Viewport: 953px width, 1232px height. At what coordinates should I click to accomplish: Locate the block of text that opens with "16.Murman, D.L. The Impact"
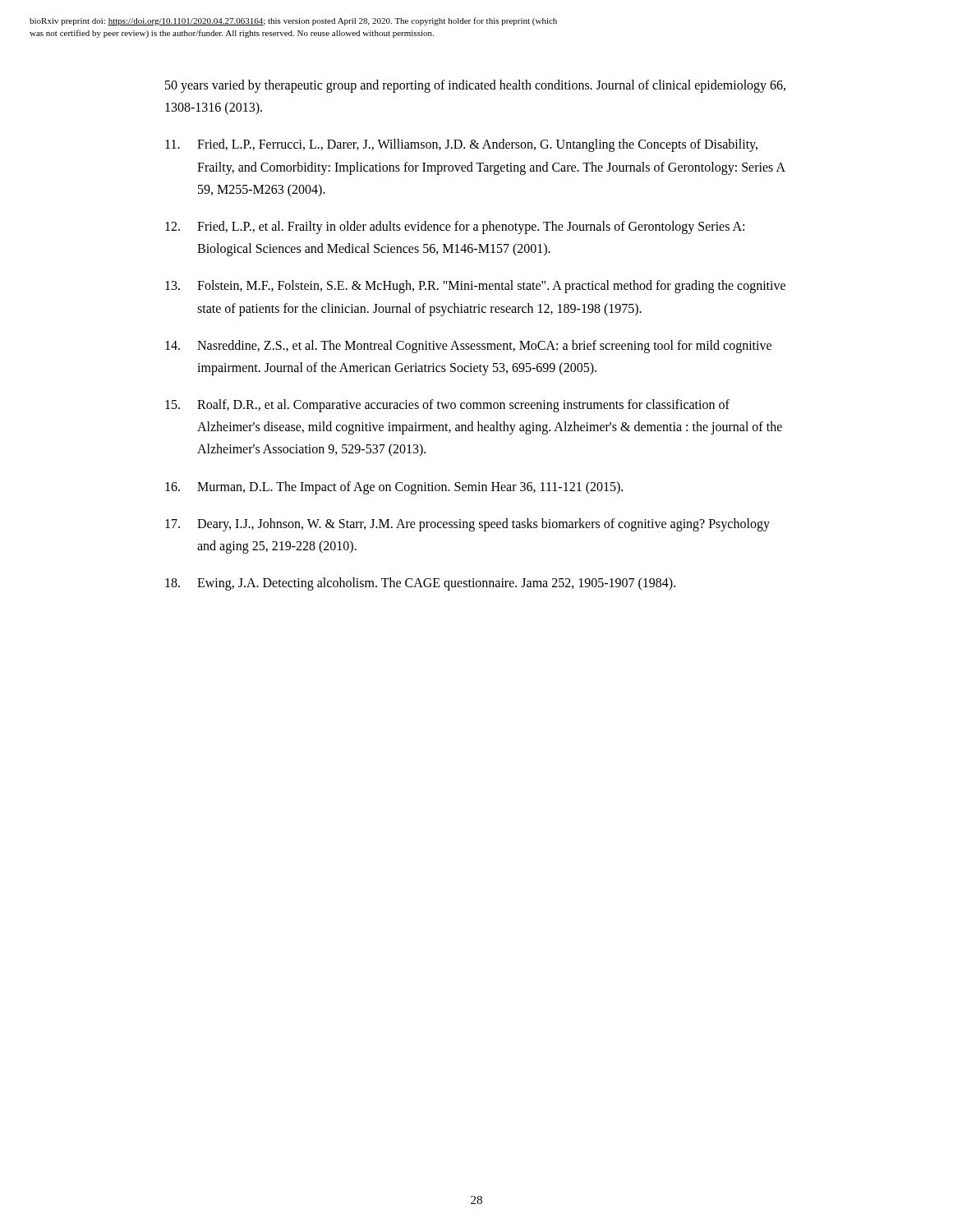[x=476, y=486]
